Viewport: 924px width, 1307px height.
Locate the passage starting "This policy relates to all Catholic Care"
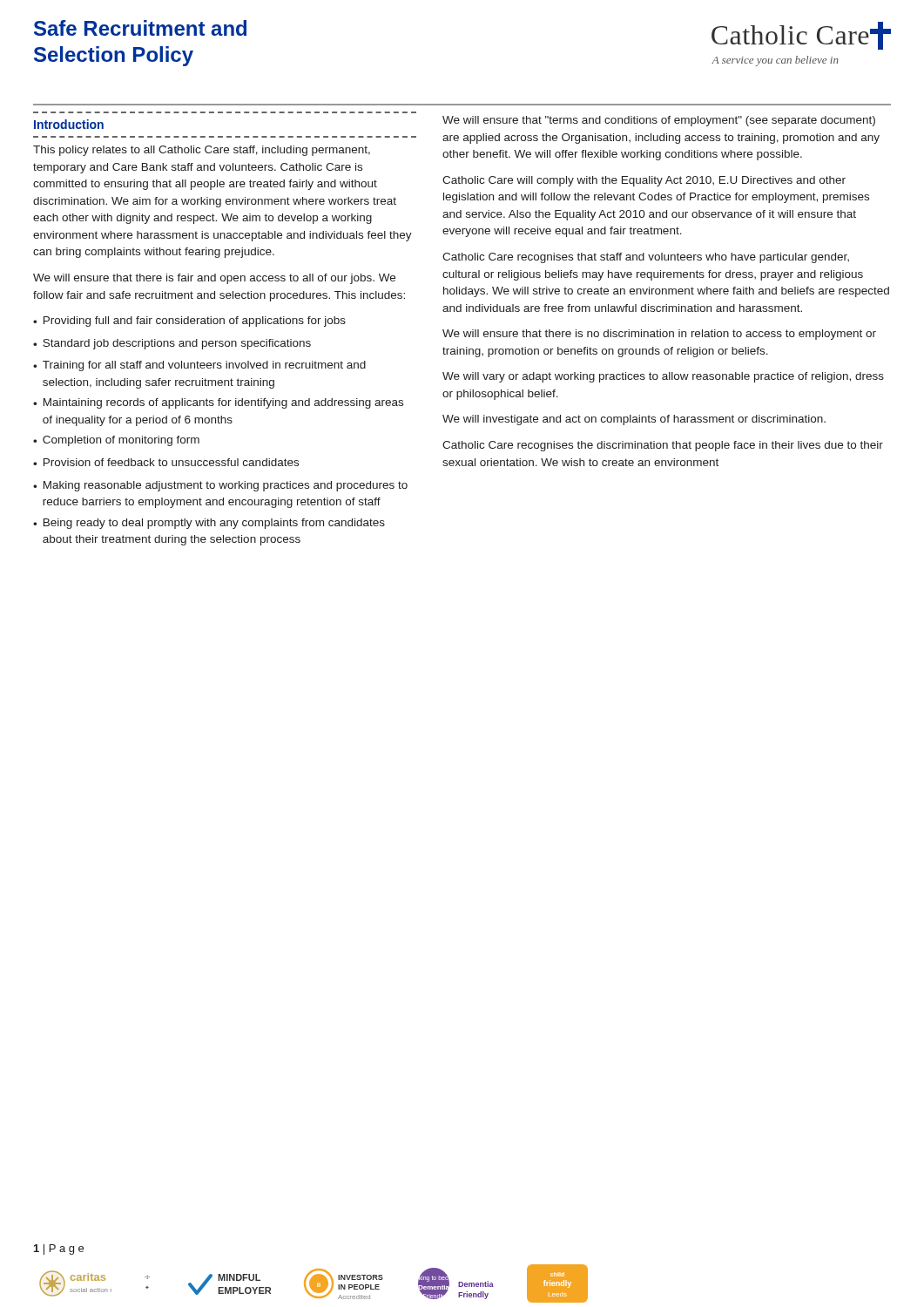[222, 201]
